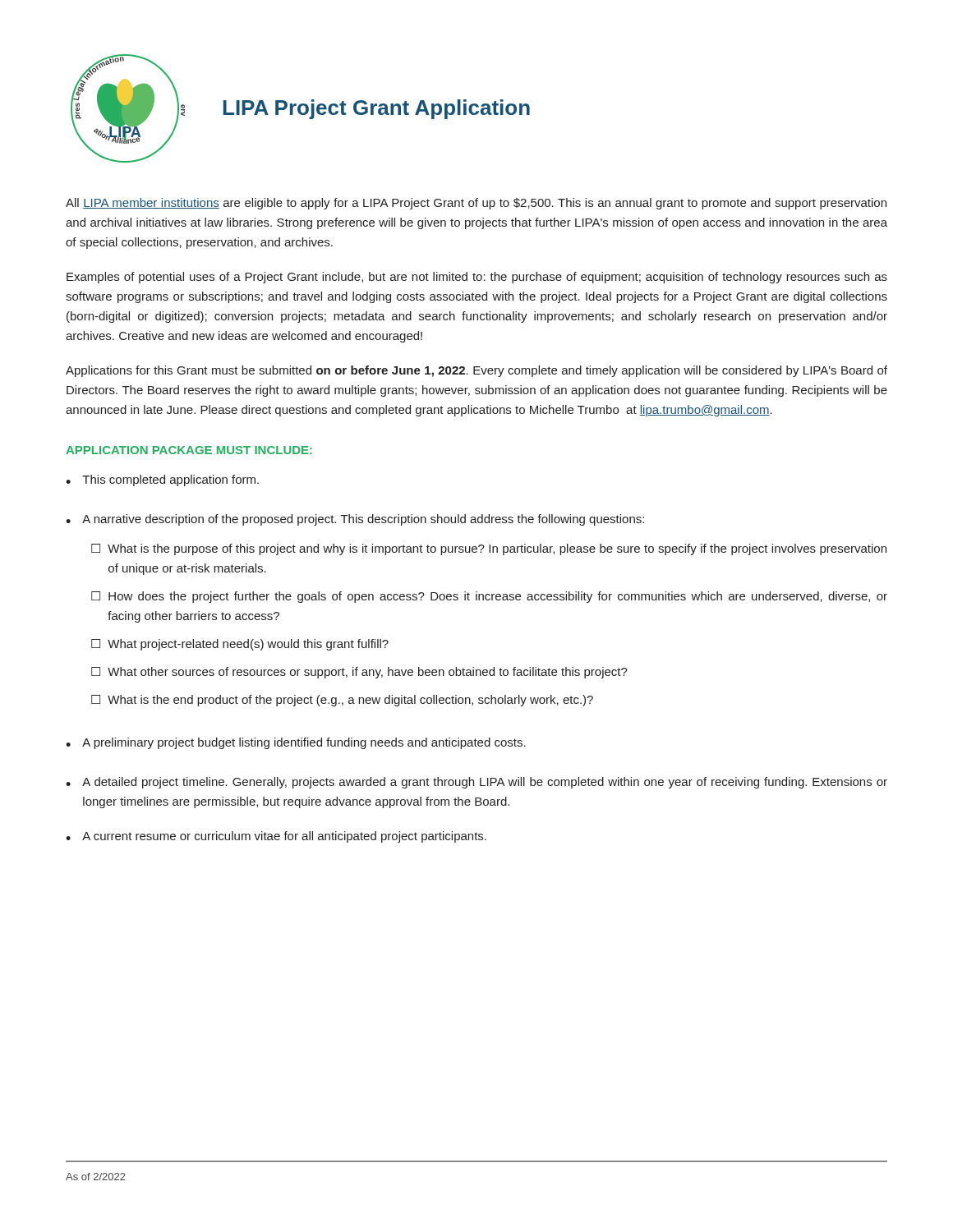This screenshot has width=953, height=1232.
Task: Click where it says "LIPA Project Grant Application"
Action: tap(376, 108)
